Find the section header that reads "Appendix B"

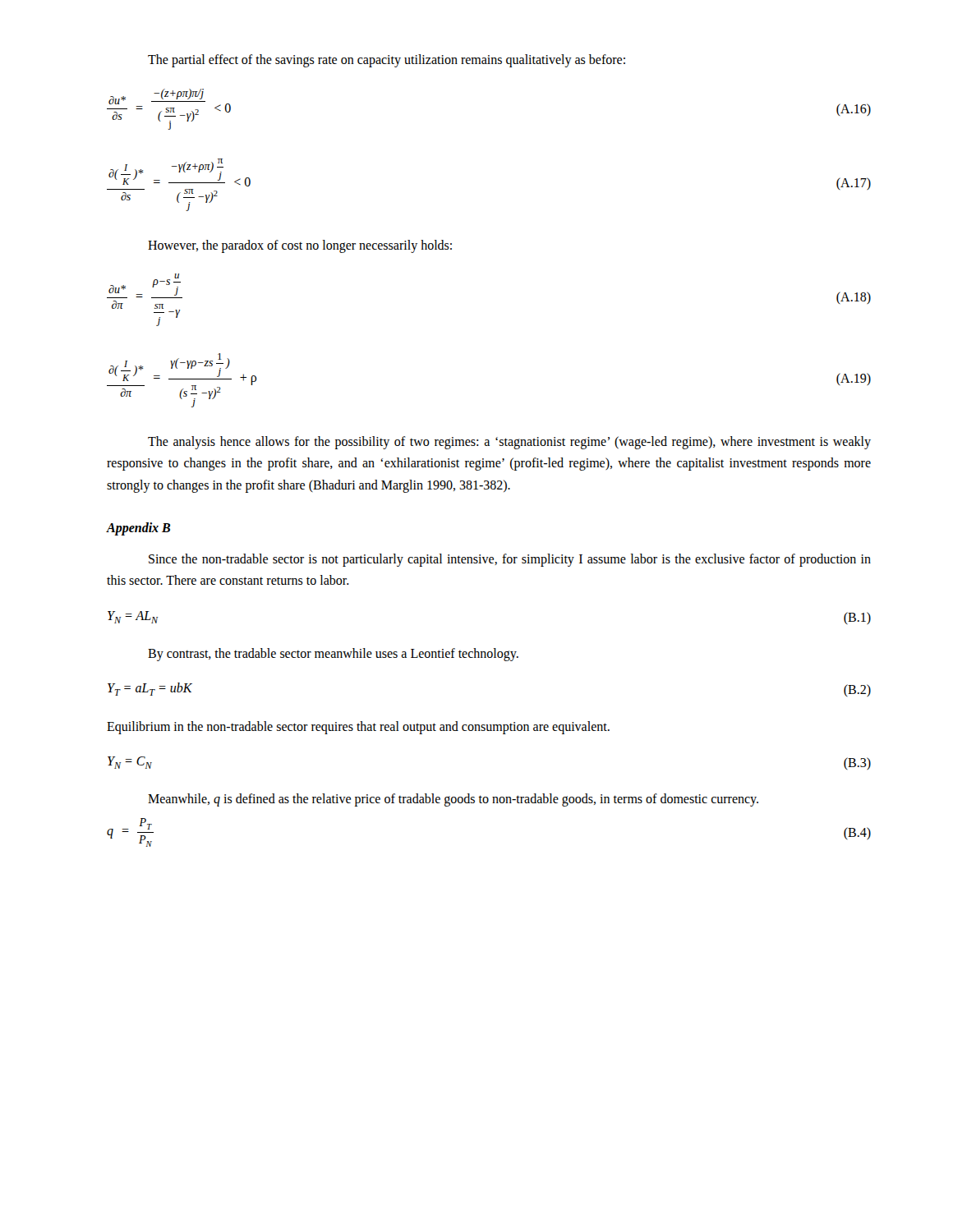coord(139,528)
